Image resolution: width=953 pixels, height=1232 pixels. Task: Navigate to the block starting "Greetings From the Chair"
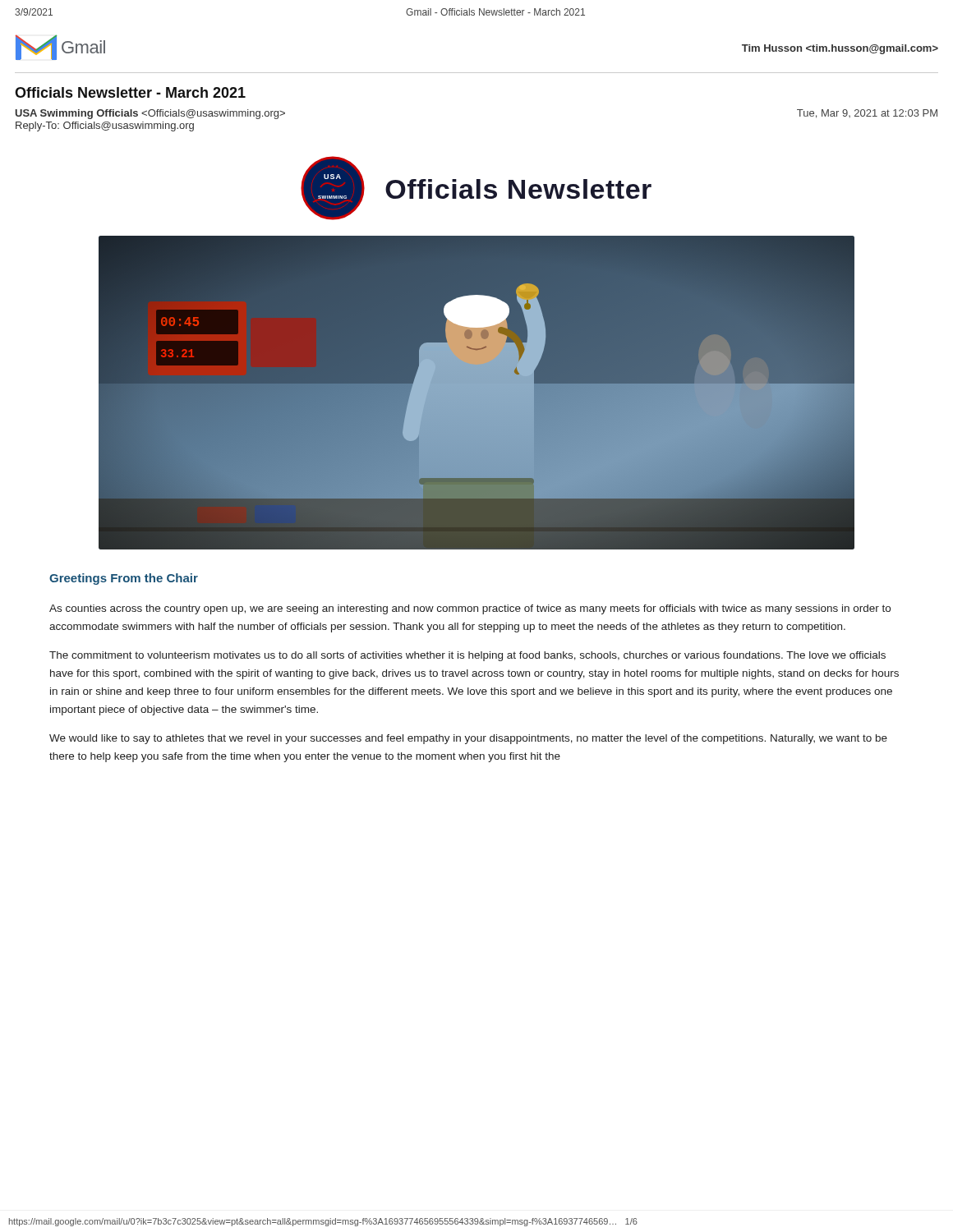pyautogui.click(x=124, y=578)
